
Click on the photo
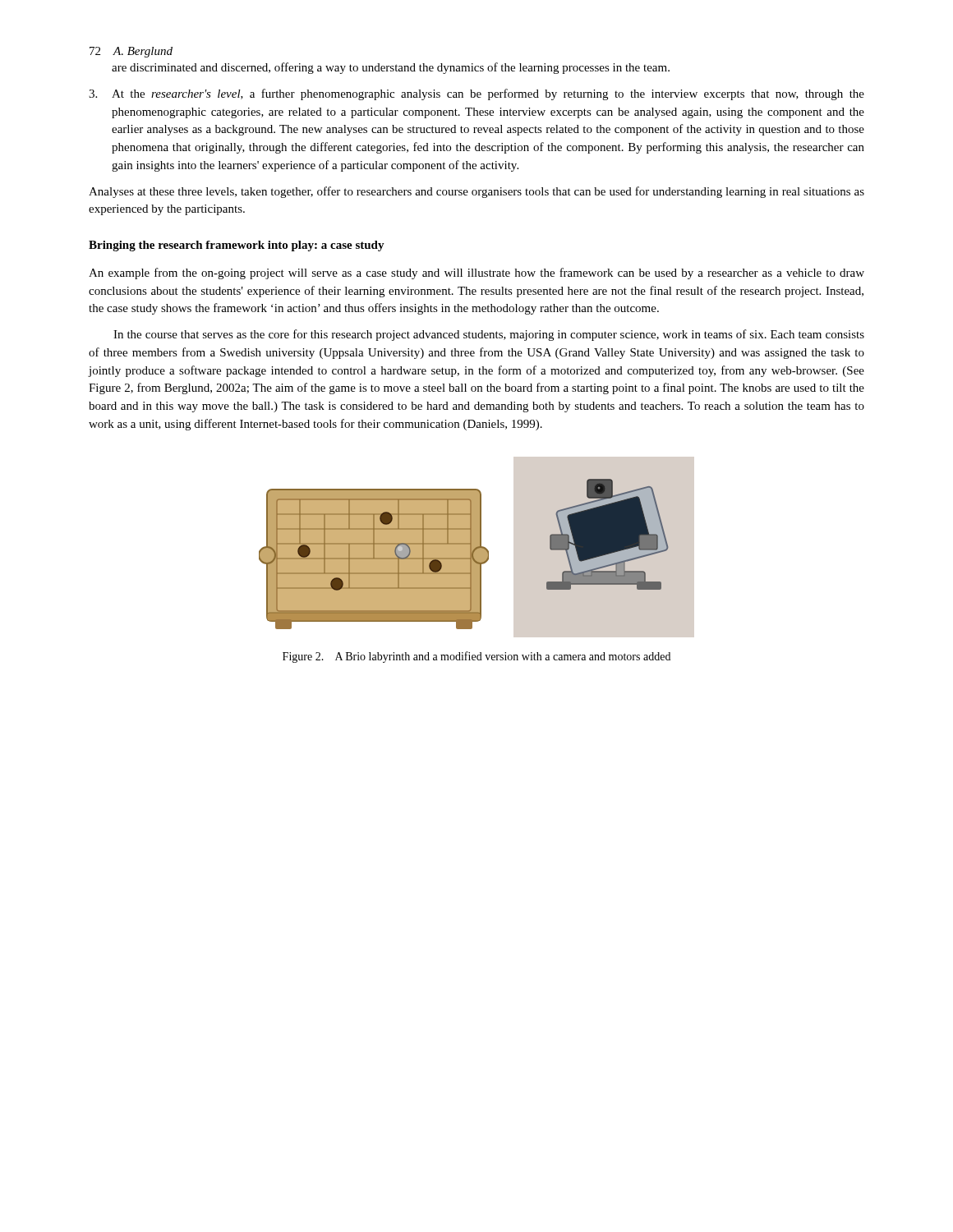click(476, 561)
